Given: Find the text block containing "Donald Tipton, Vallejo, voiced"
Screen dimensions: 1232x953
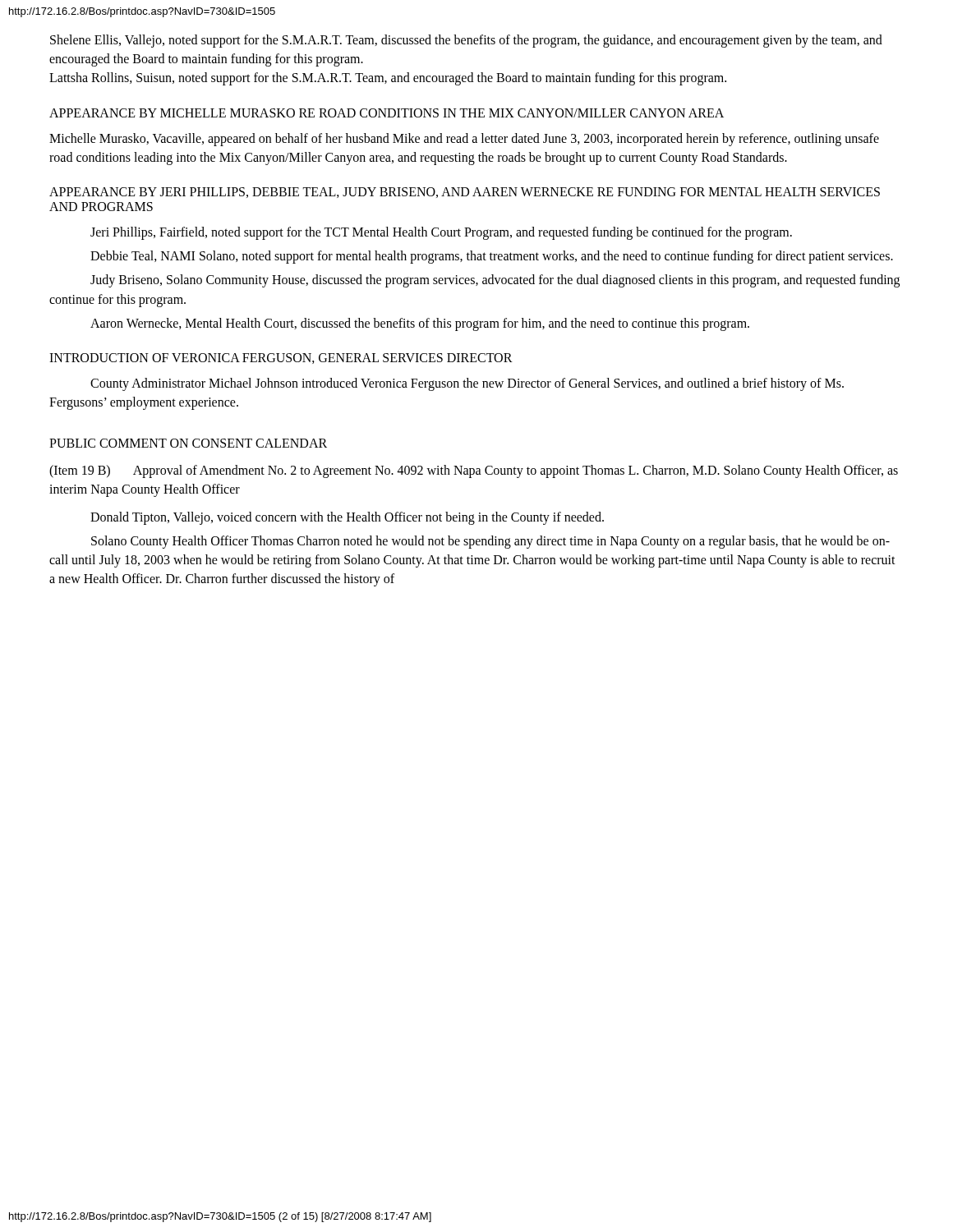Looking at the screenshot, I should pyautogui.click(x=347, y=517).
